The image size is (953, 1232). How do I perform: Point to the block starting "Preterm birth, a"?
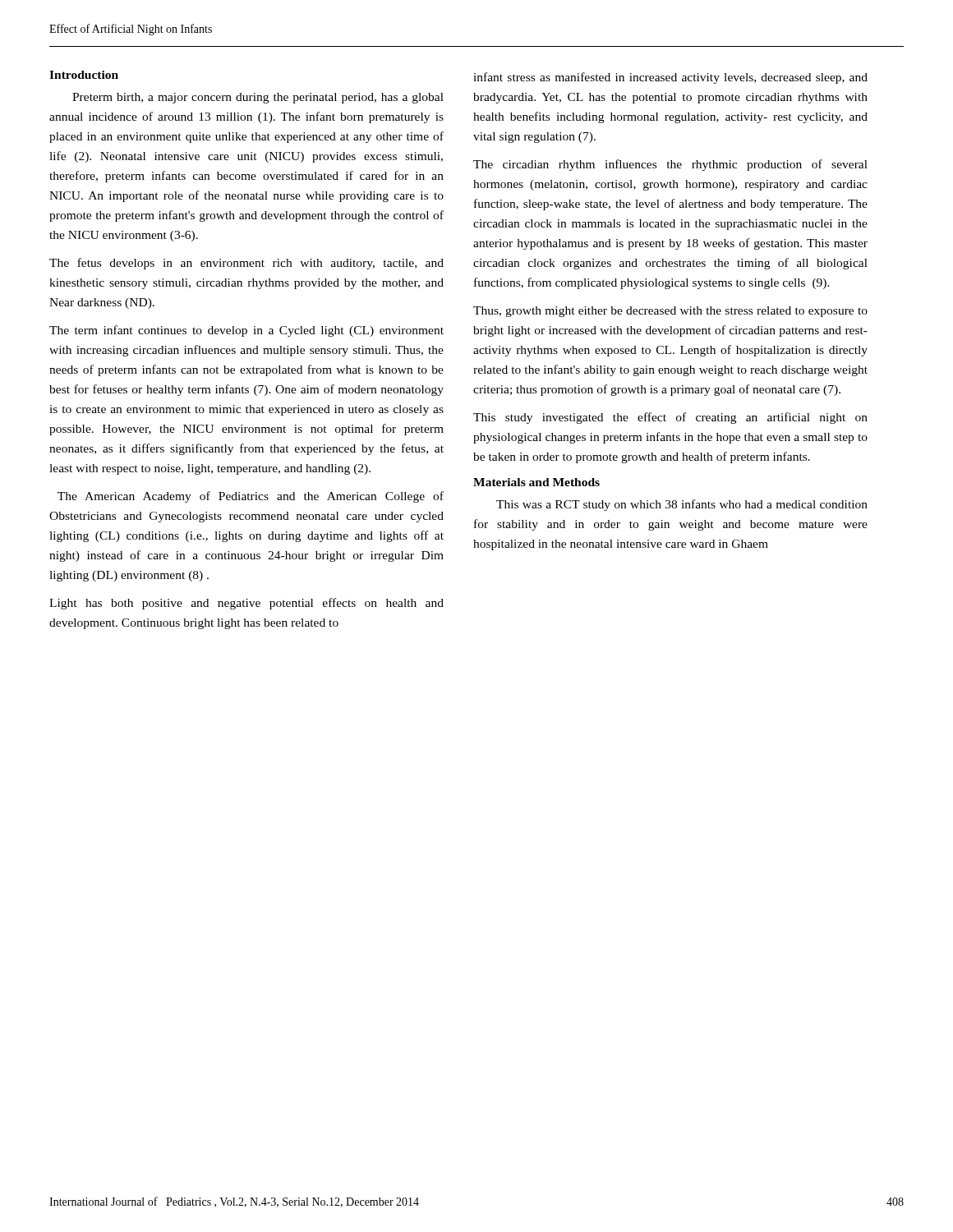click(246, 166)
